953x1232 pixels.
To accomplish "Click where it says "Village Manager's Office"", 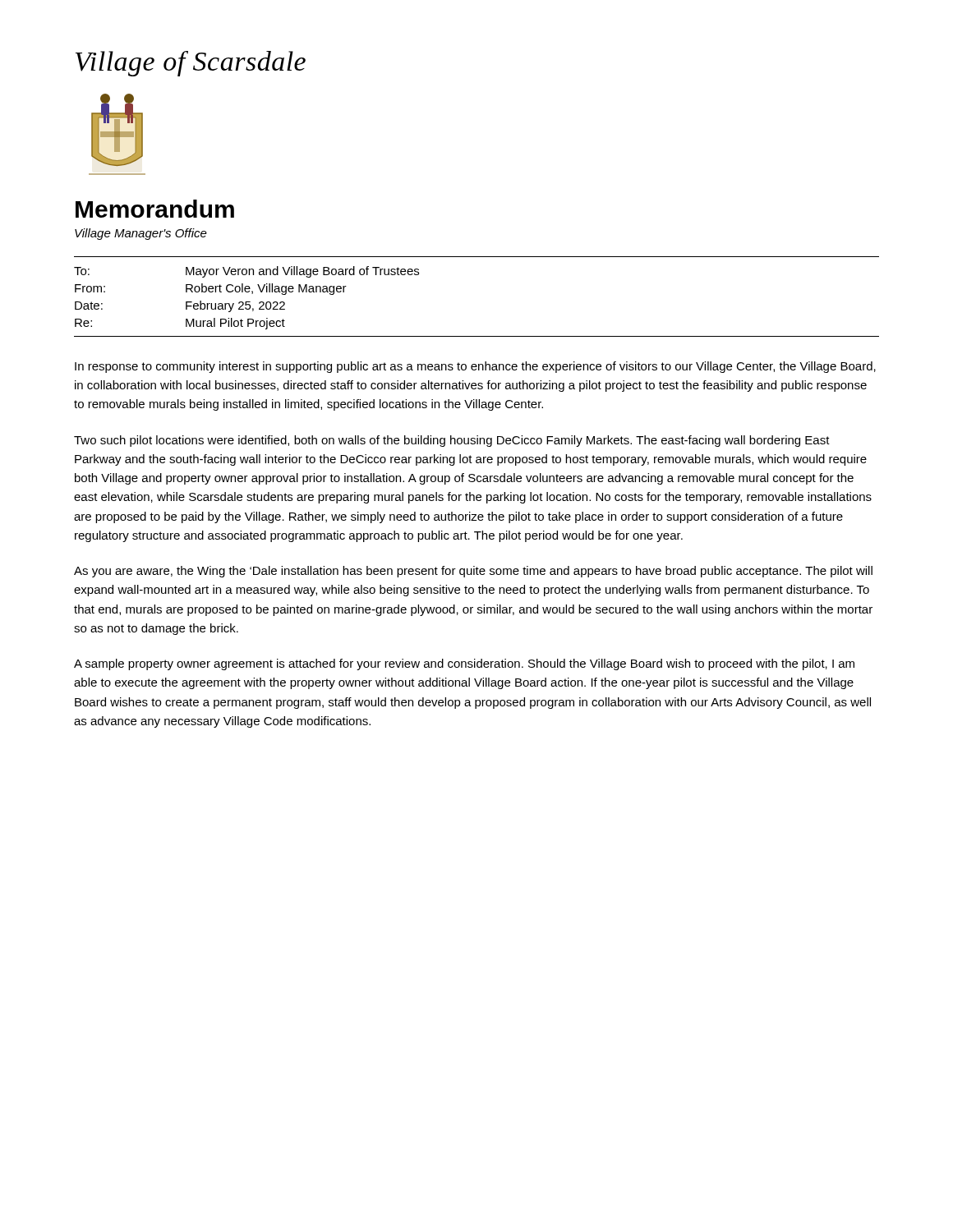I will (x=140, y=233).
